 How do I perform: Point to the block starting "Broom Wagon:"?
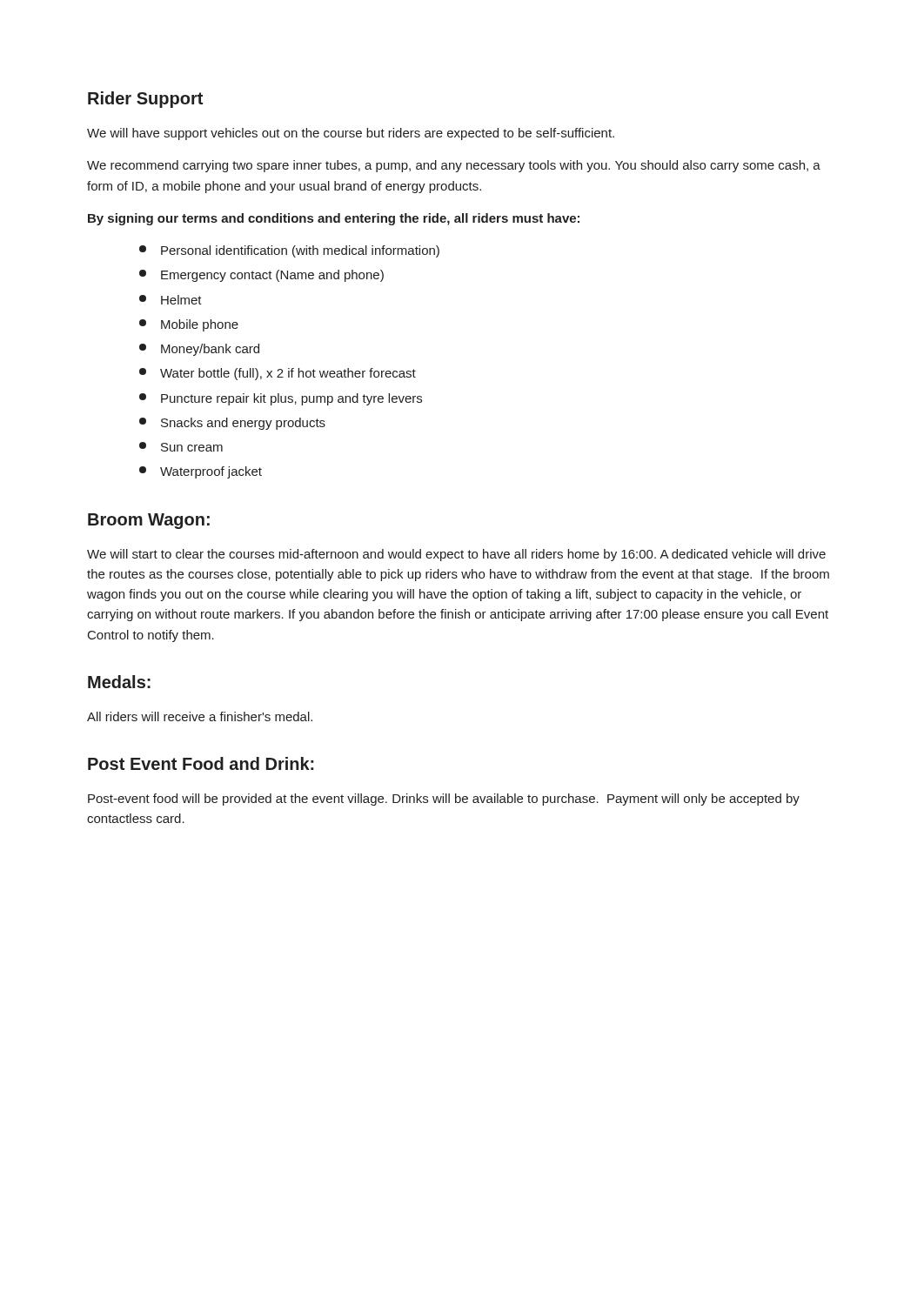(149, 519)
